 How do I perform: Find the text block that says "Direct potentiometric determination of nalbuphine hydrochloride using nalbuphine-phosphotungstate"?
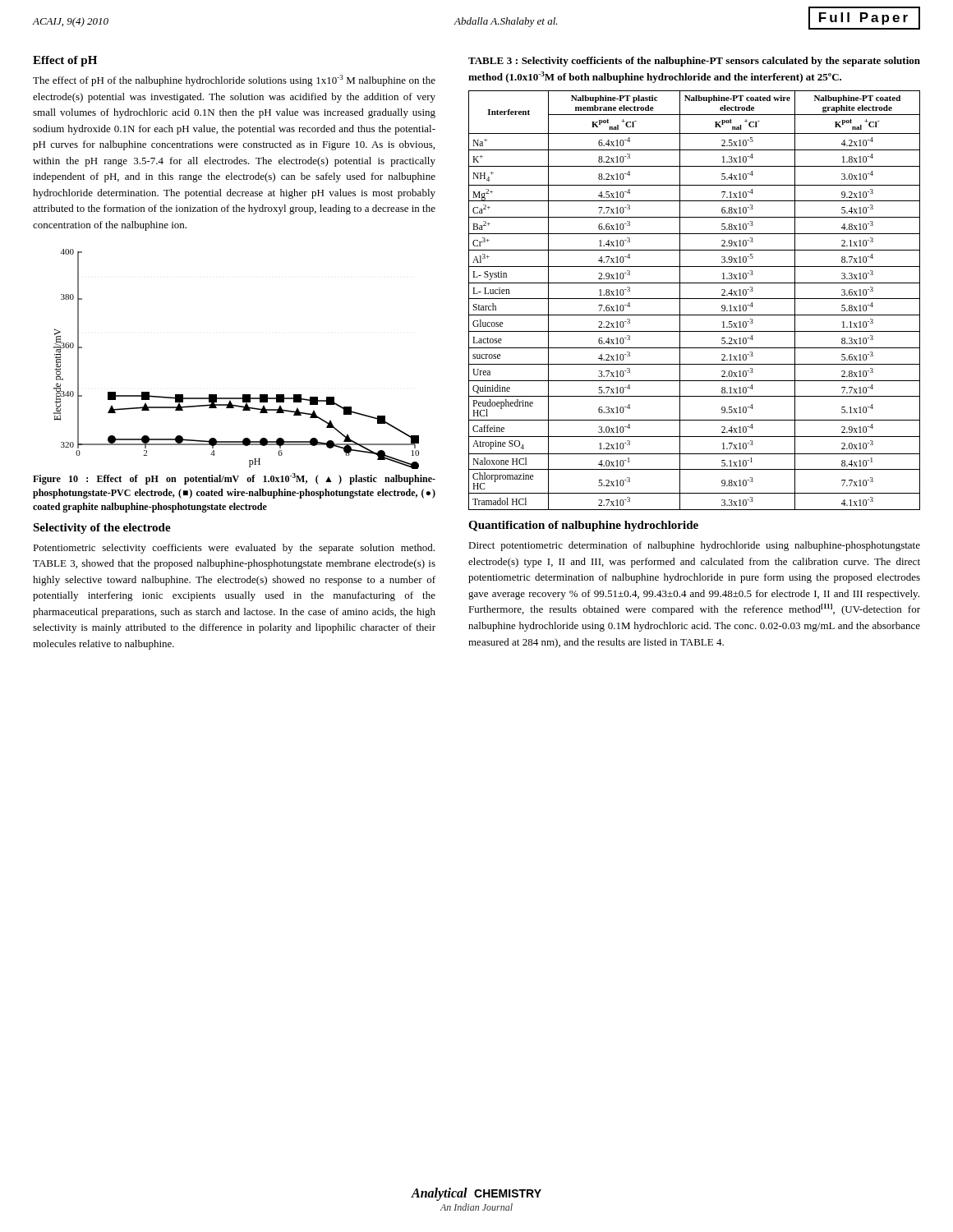[694, 593]
